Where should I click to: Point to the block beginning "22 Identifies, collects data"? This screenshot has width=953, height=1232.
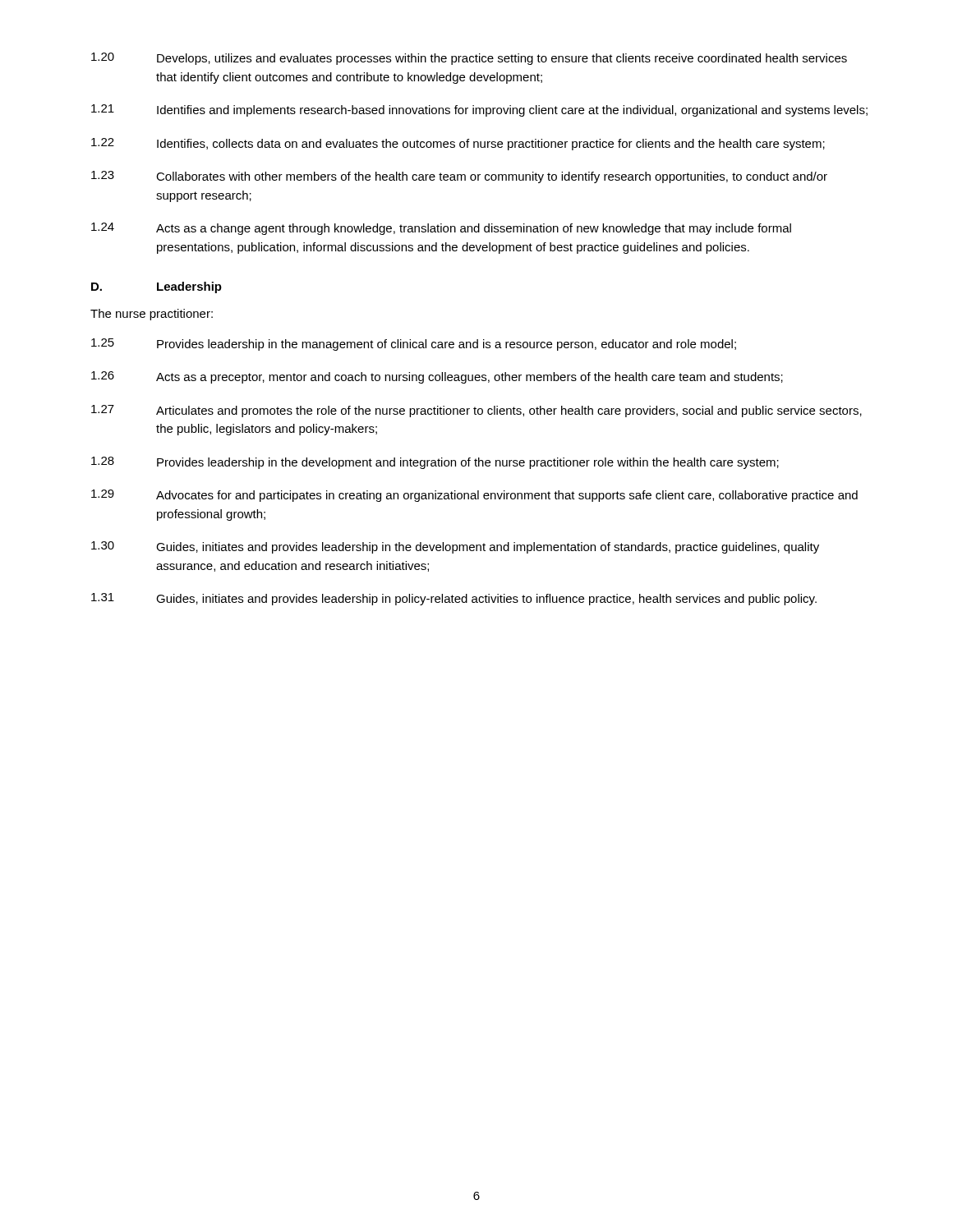[481, 144]
